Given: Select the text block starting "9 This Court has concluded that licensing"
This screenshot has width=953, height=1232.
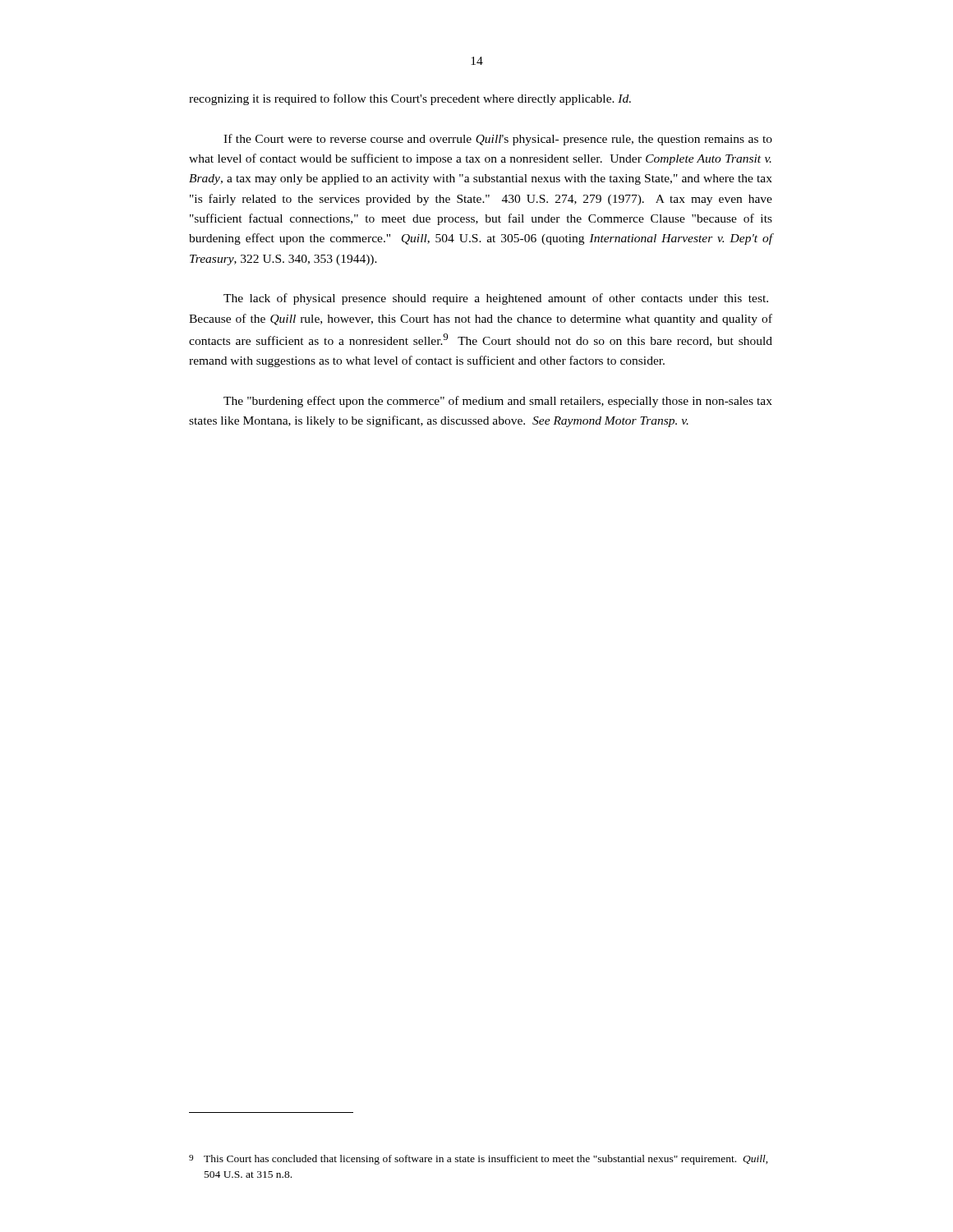Looking at the screenshot, I should pyautogui.click(x=481, y=1167).
